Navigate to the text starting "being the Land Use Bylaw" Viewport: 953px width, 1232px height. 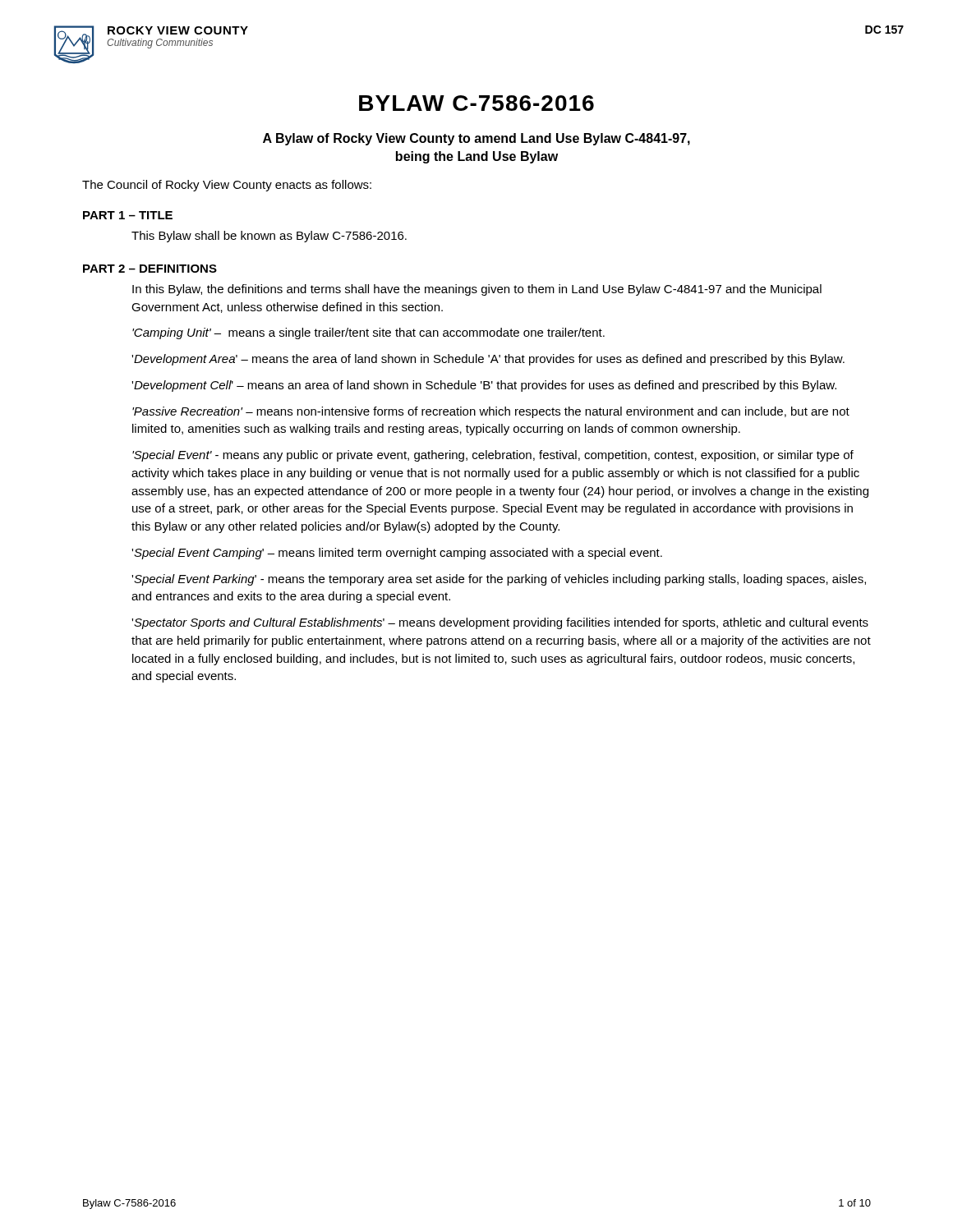click(x=476, y=156)
